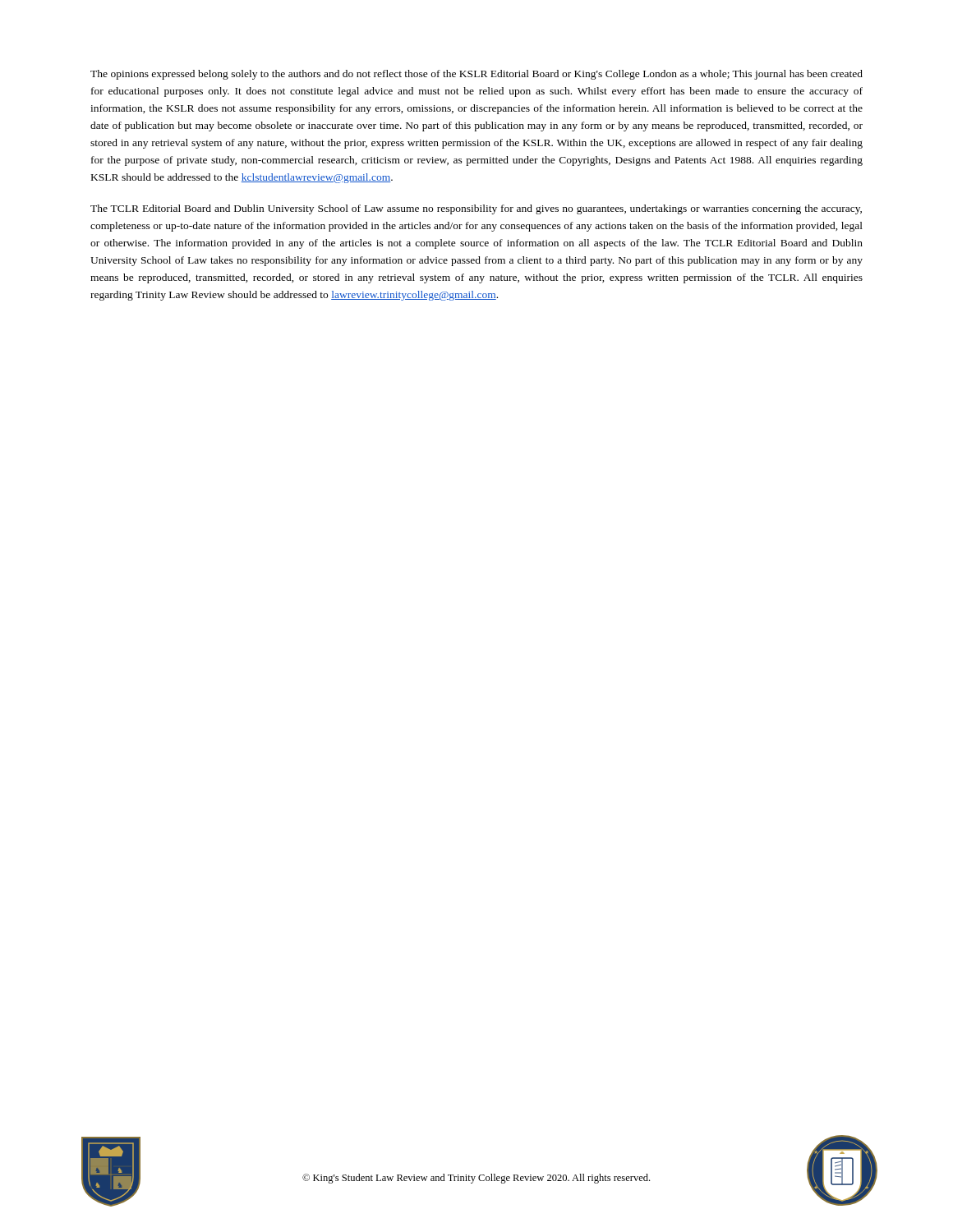Locate the block of text that opens with "The TCLR Editorial"

(476, 252)
